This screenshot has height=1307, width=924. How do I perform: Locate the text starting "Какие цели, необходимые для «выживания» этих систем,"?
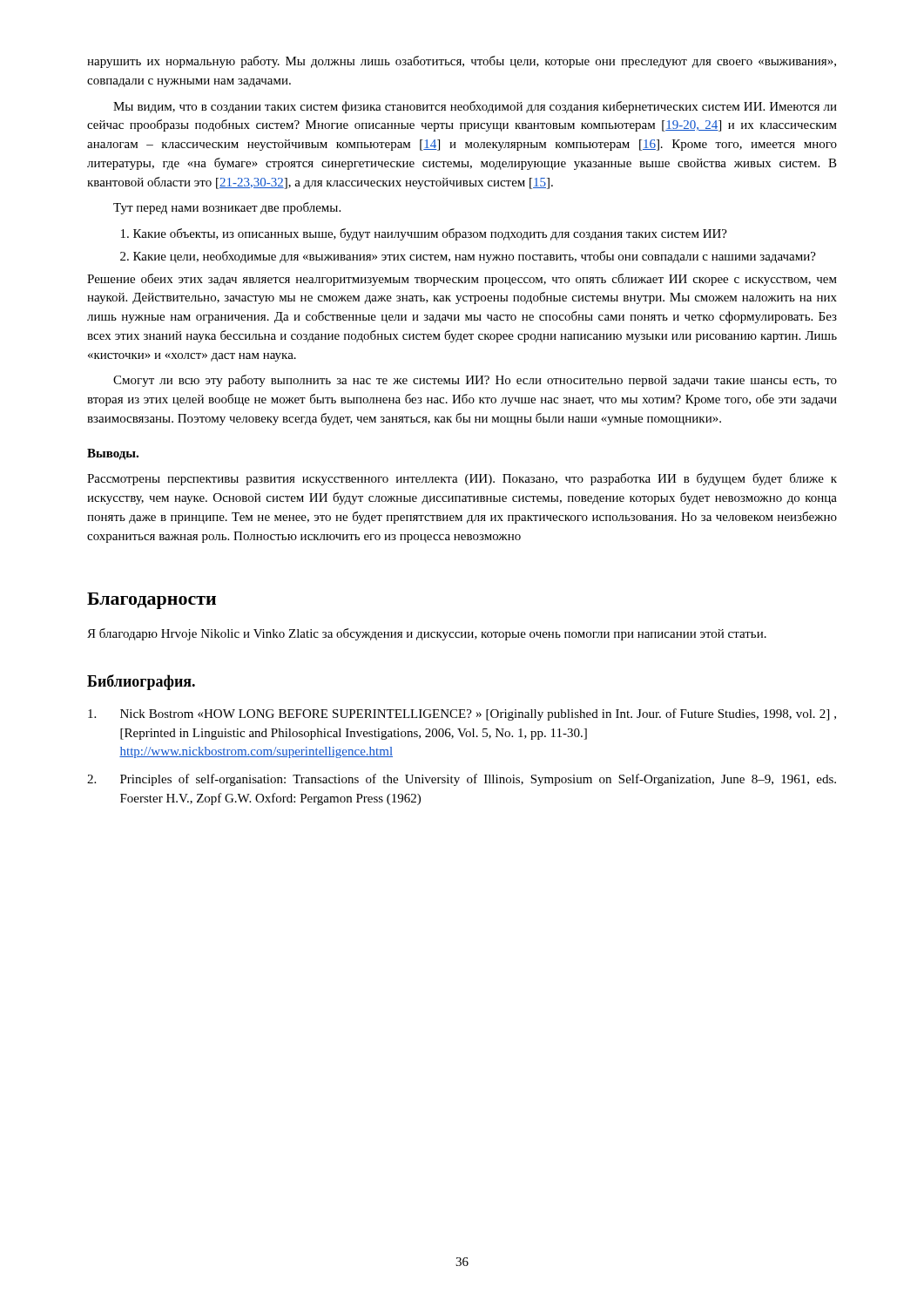485,257
